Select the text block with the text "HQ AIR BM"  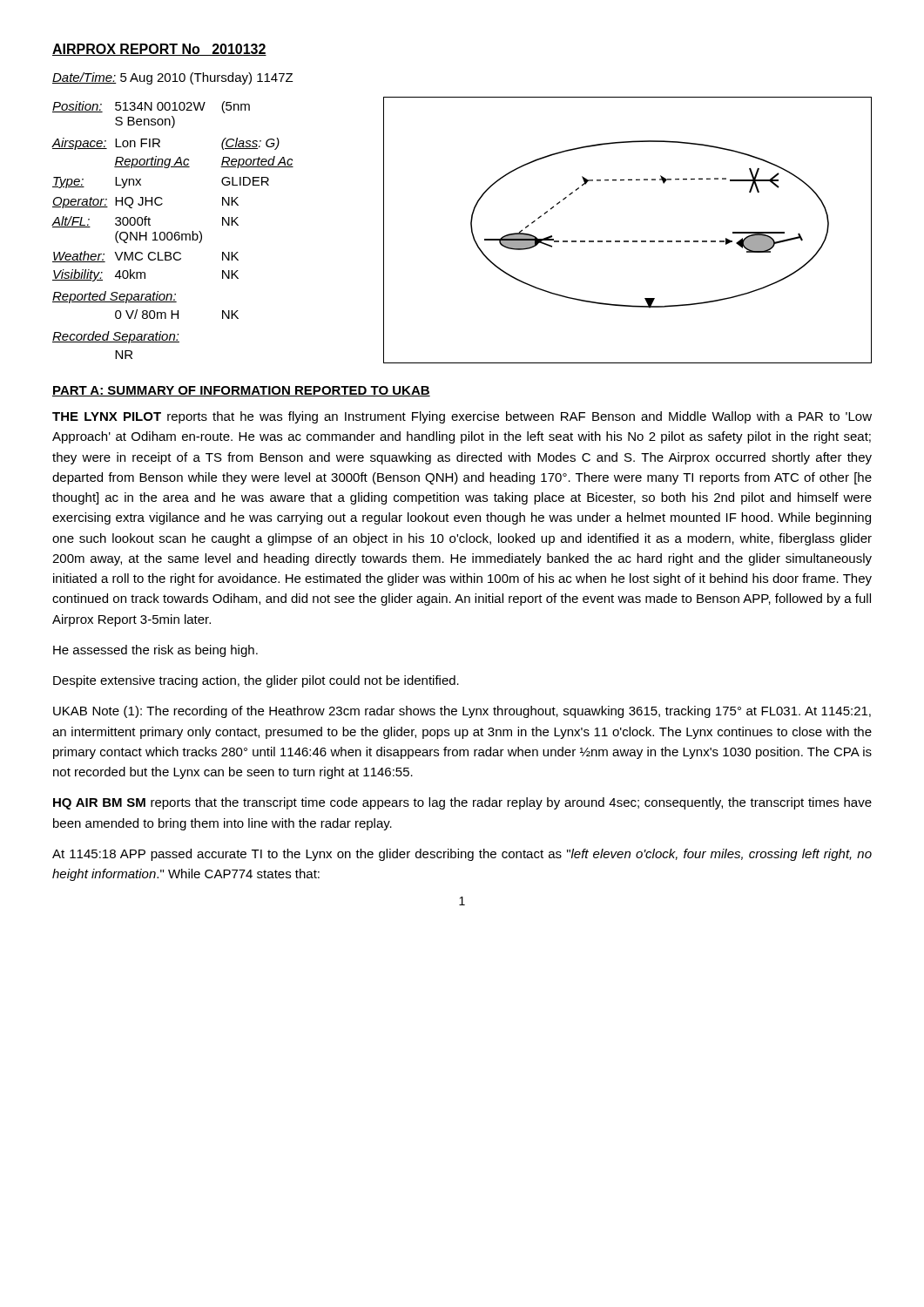(462, 812)
